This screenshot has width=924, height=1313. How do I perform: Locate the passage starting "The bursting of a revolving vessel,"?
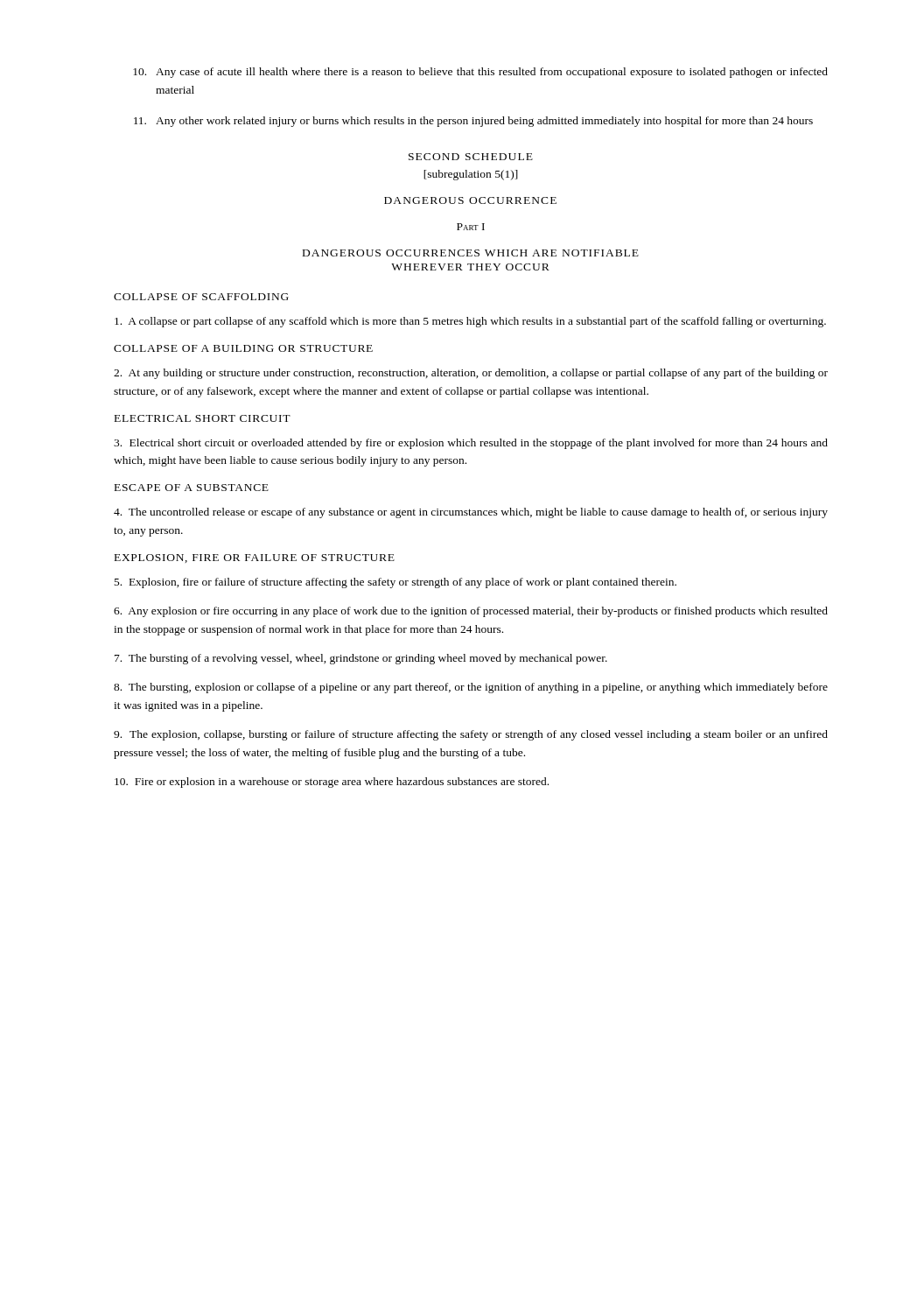click(471, 659)
